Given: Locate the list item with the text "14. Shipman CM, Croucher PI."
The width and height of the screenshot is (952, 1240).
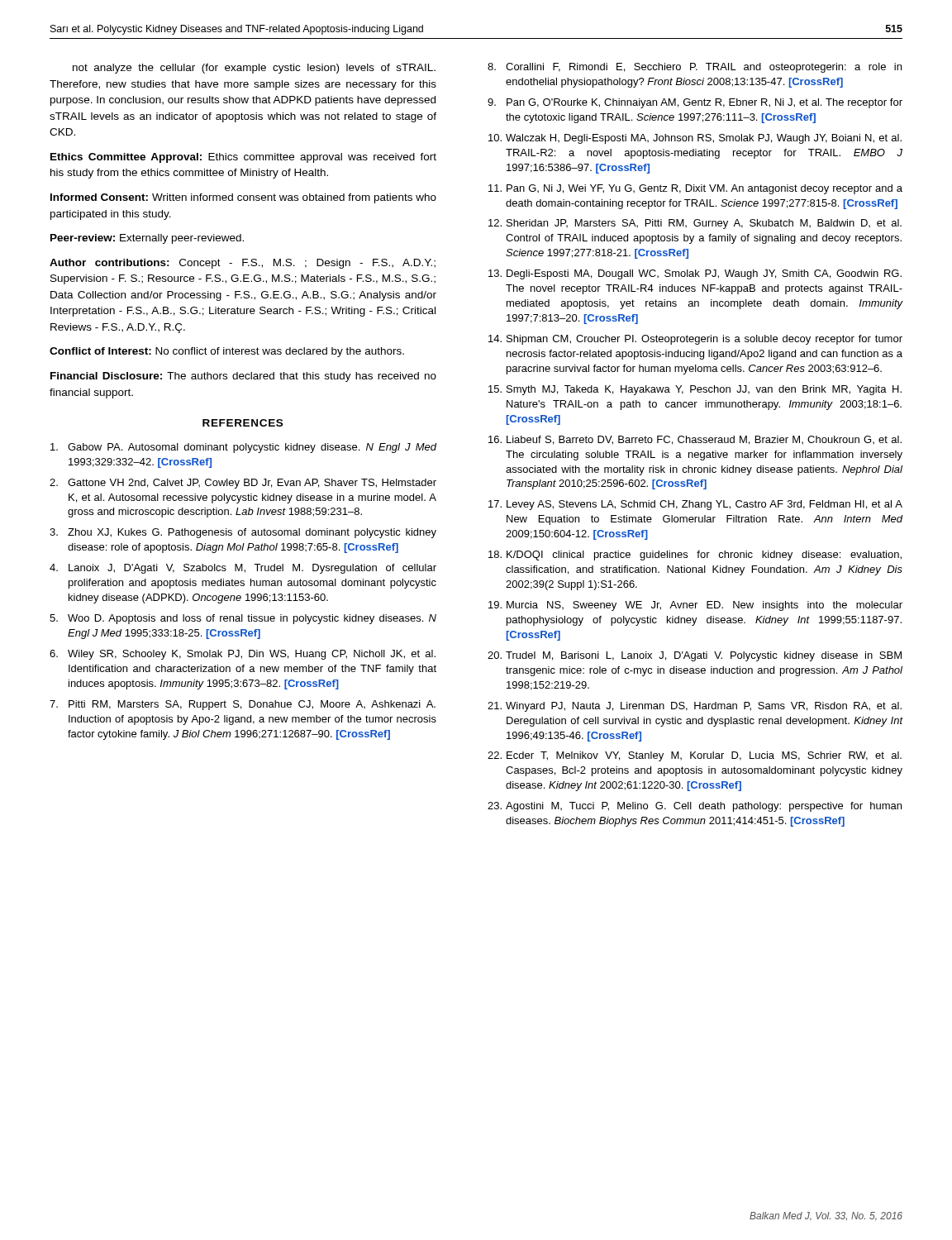Looking at the screenshot, I should point(695,354).
